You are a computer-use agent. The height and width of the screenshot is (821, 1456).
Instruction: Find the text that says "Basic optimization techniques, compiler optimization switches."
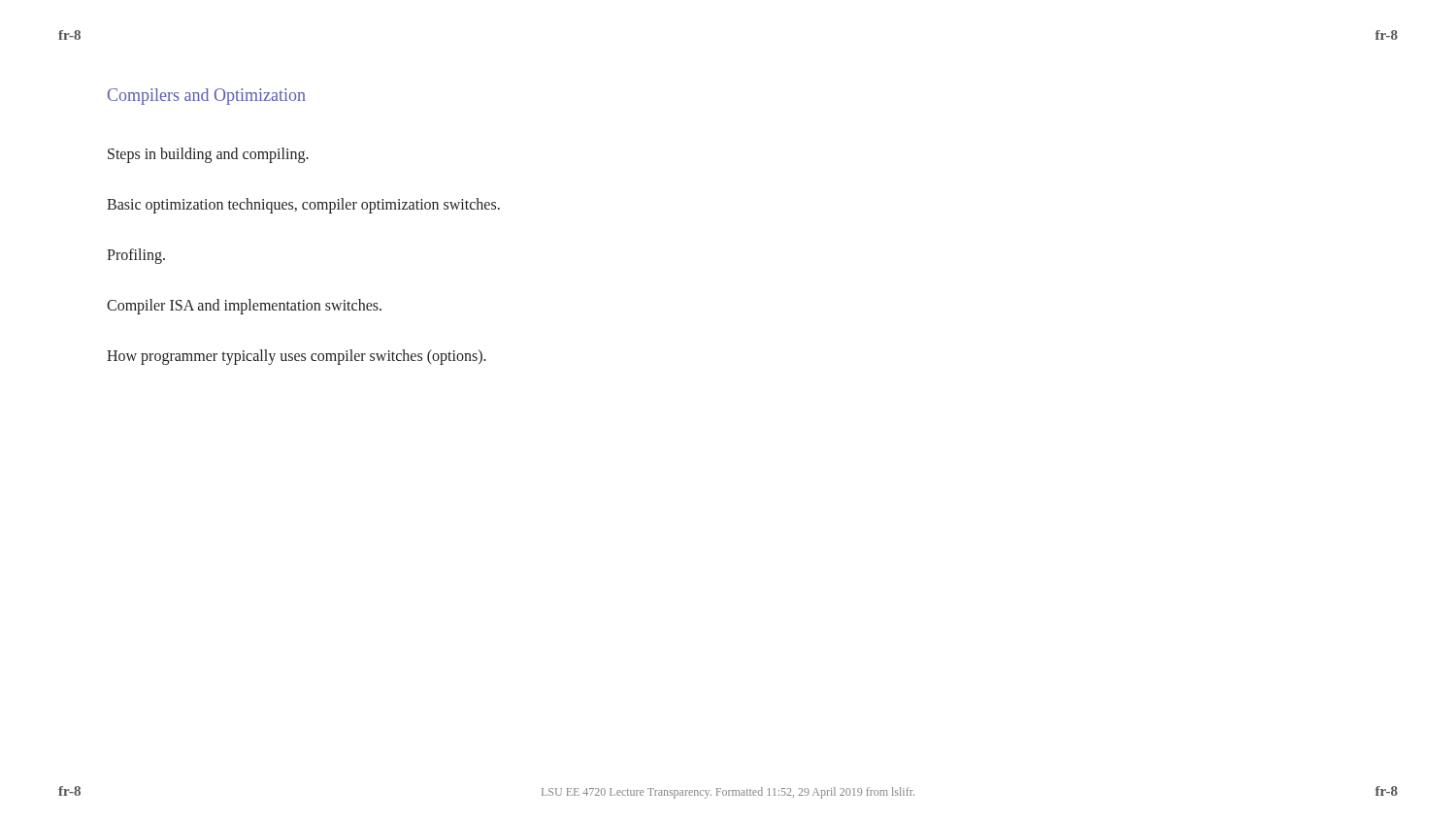pyautogui.click(x=304, y=204)
